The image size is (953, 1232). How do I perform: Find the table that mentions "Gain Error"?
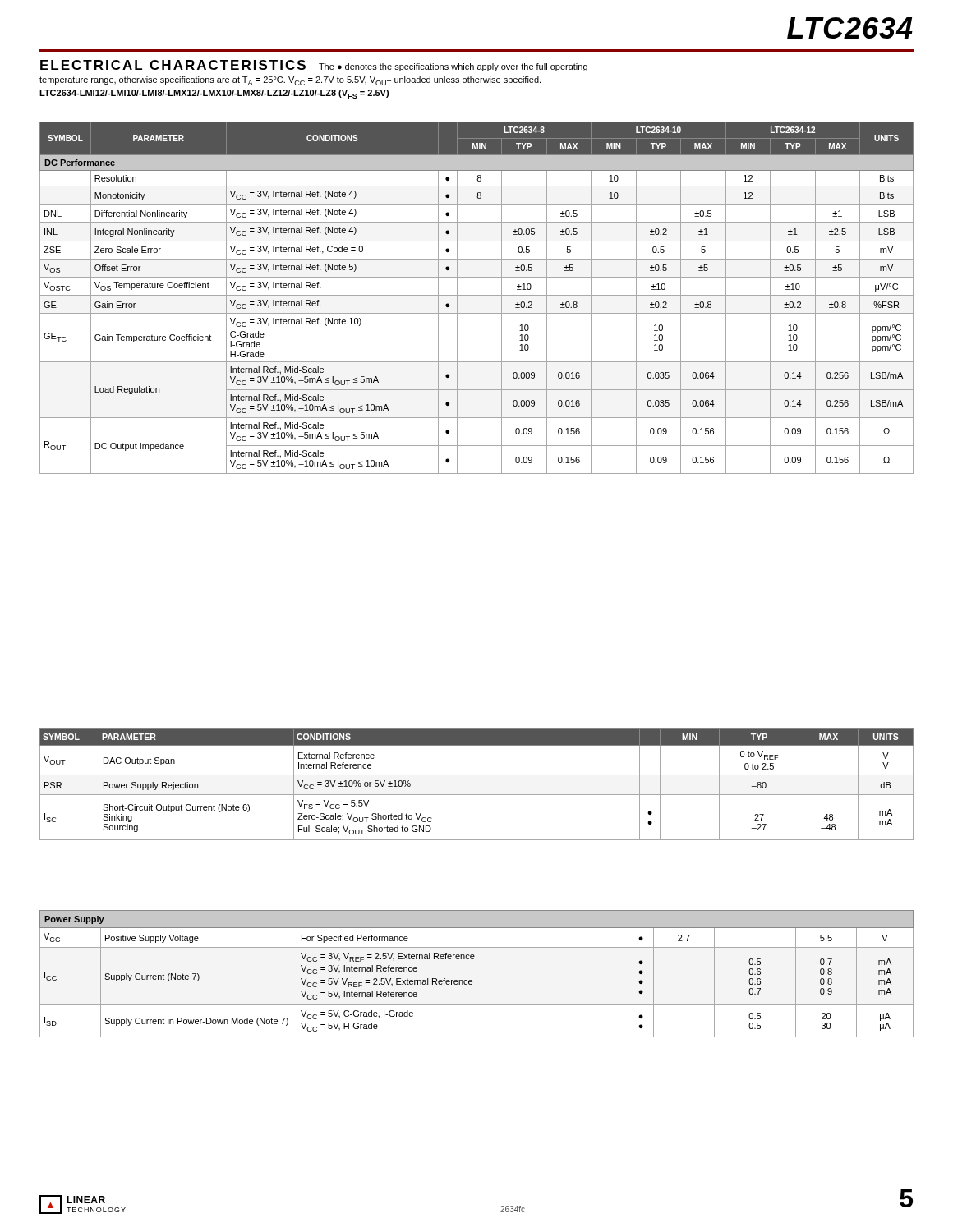pyautogui.click(x=476, y=298)
